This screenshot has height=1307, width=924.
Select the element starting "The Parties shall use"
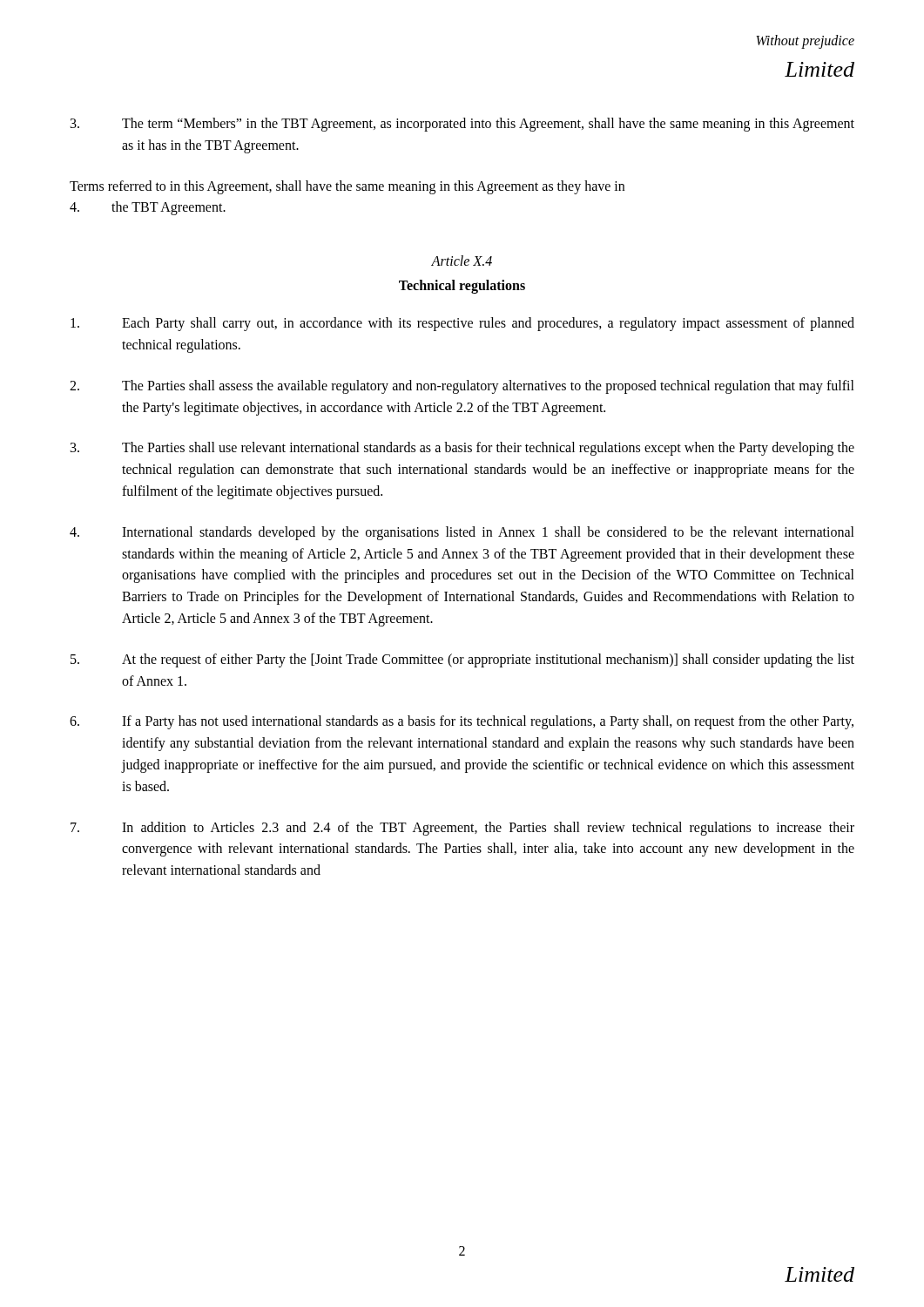click(x=462, y=470)
